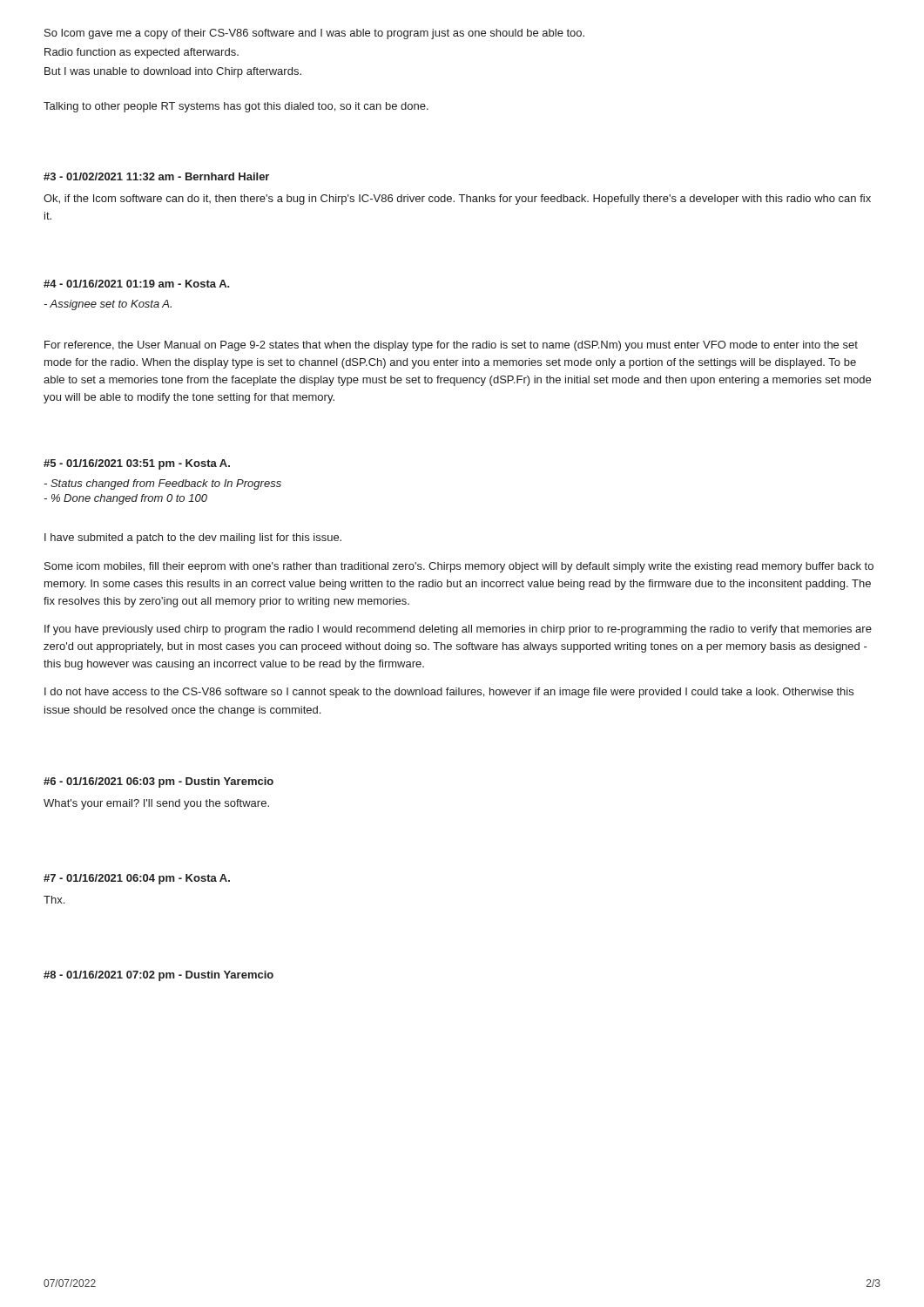Point to the passage starting "For reference, the User Manual on Page 9-2"
Viewport: 924px width, 1307px height.
click(462, 371)
